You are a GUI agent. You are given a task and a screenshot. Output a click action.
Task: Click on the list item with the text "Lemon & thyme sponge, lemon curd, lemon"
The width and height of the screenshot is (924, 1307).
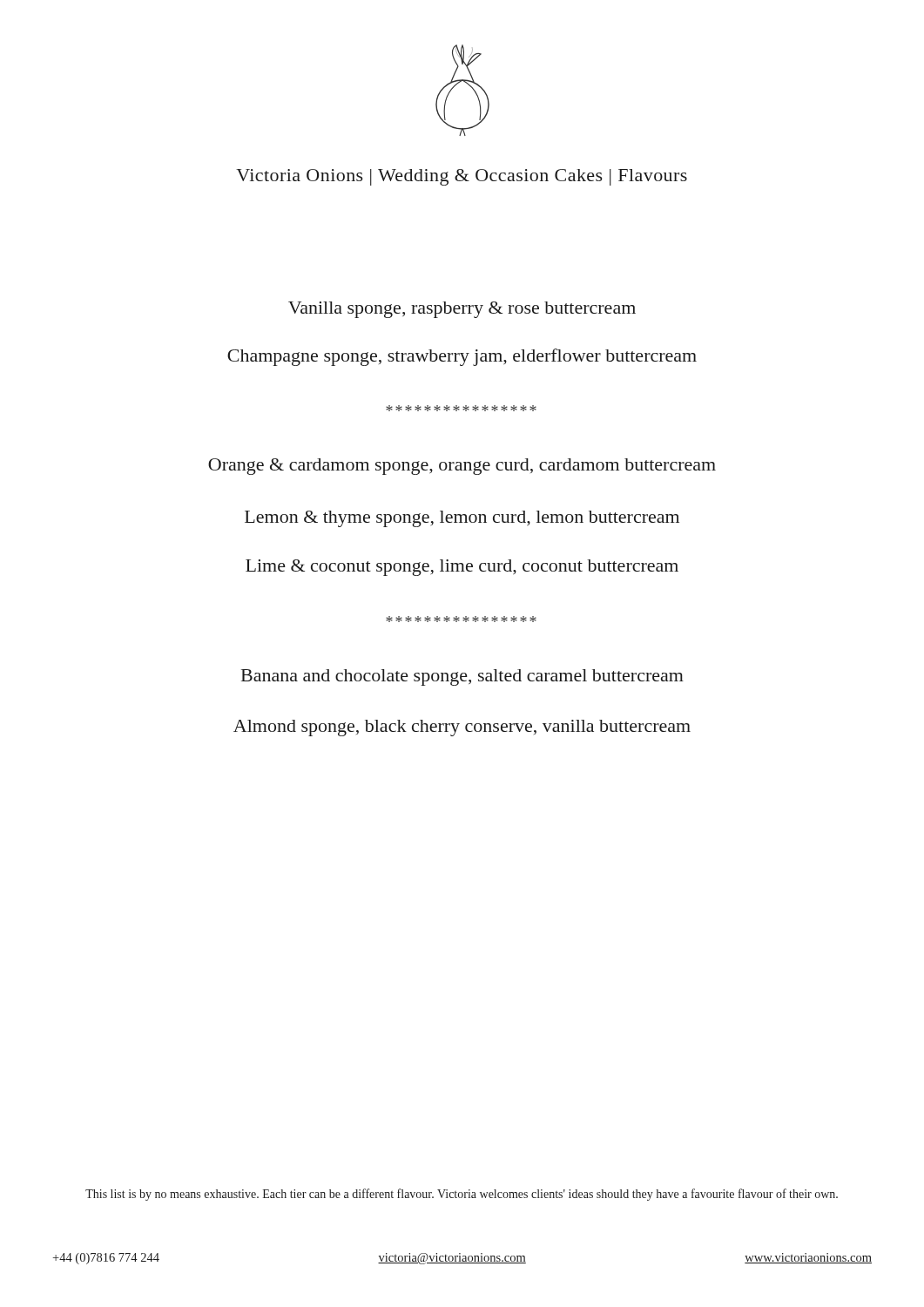(x=462, y=516)
